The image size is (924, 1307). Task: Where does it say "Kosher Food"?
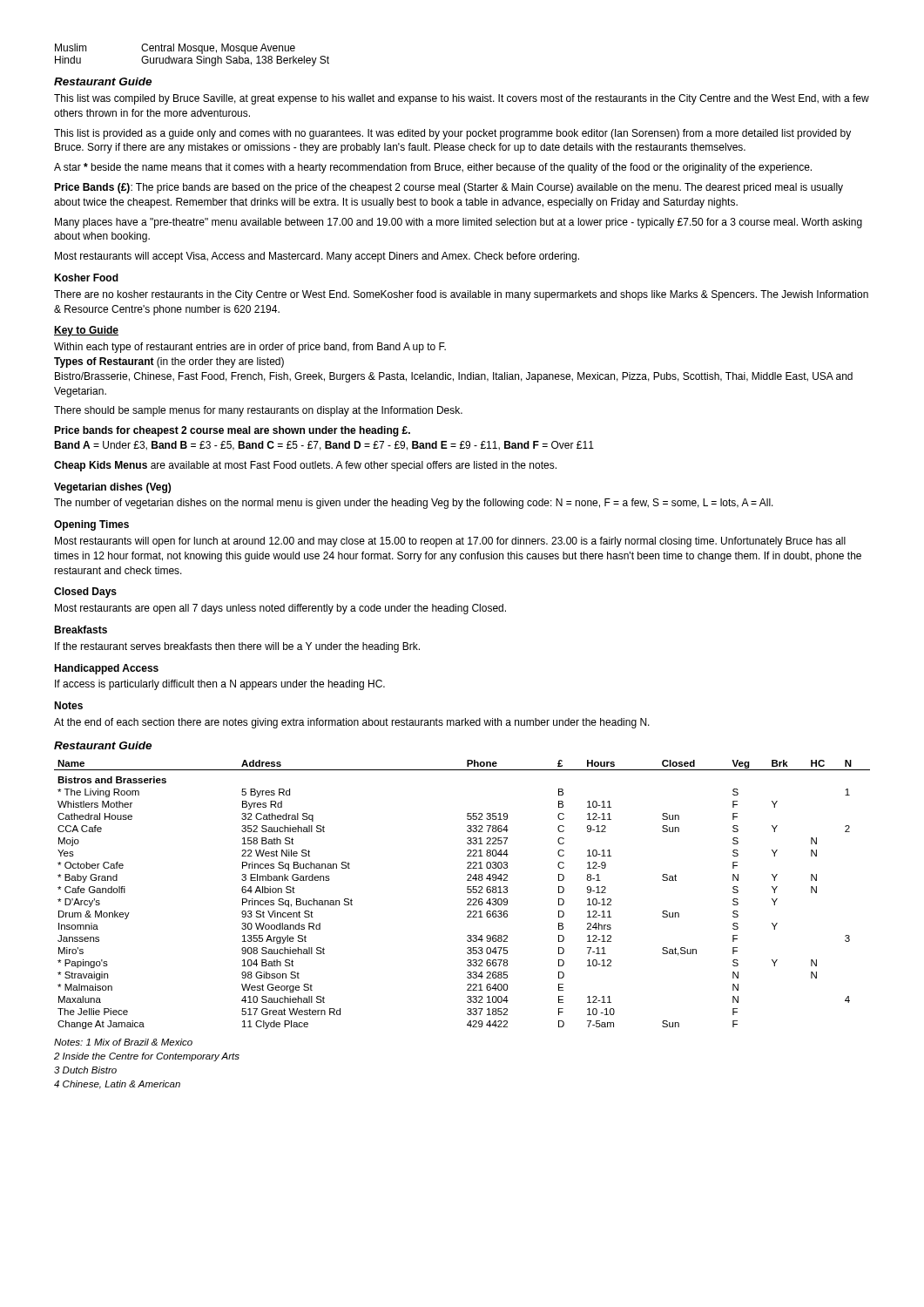pyautogui.click(x=86, y=278)
